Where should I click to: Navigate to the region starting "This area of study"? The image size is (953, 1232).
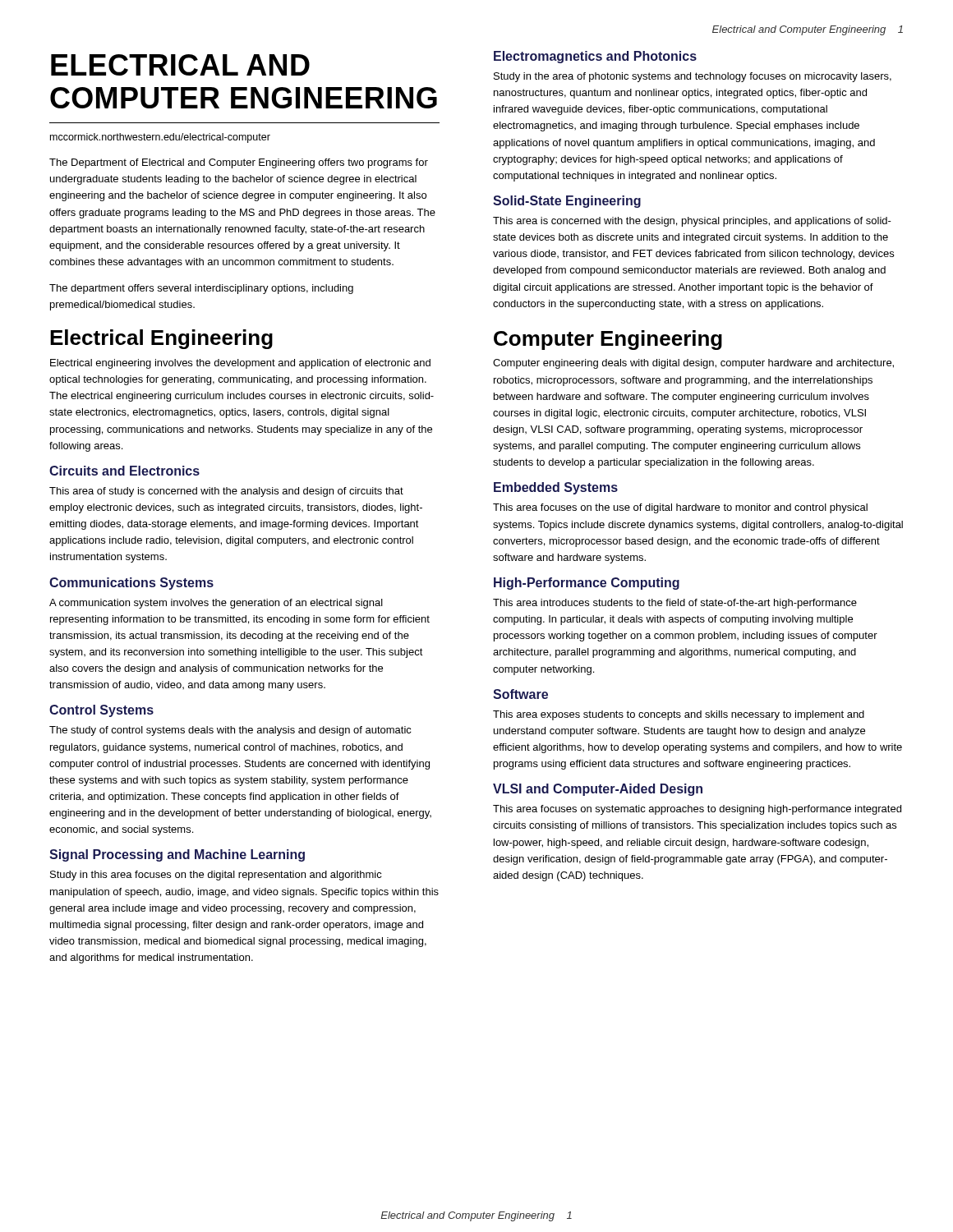pos(236,524)
